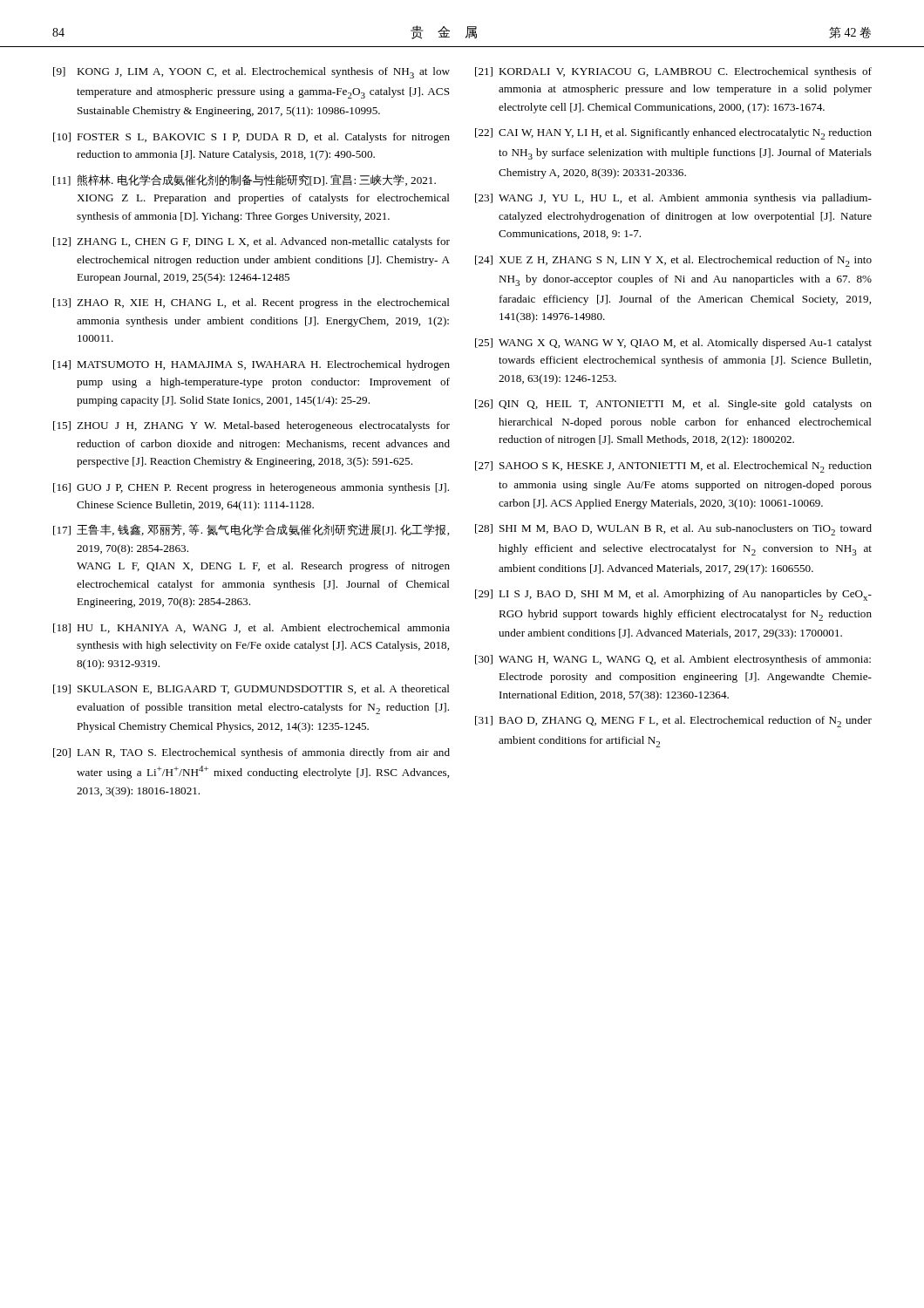The height and width of the screenshot is (1308, 924).
Task: Where is the passage that starts "[27] SAHOO S K, HESKE J, ANTONIETTI"?
Action: (x=673, y=484)
